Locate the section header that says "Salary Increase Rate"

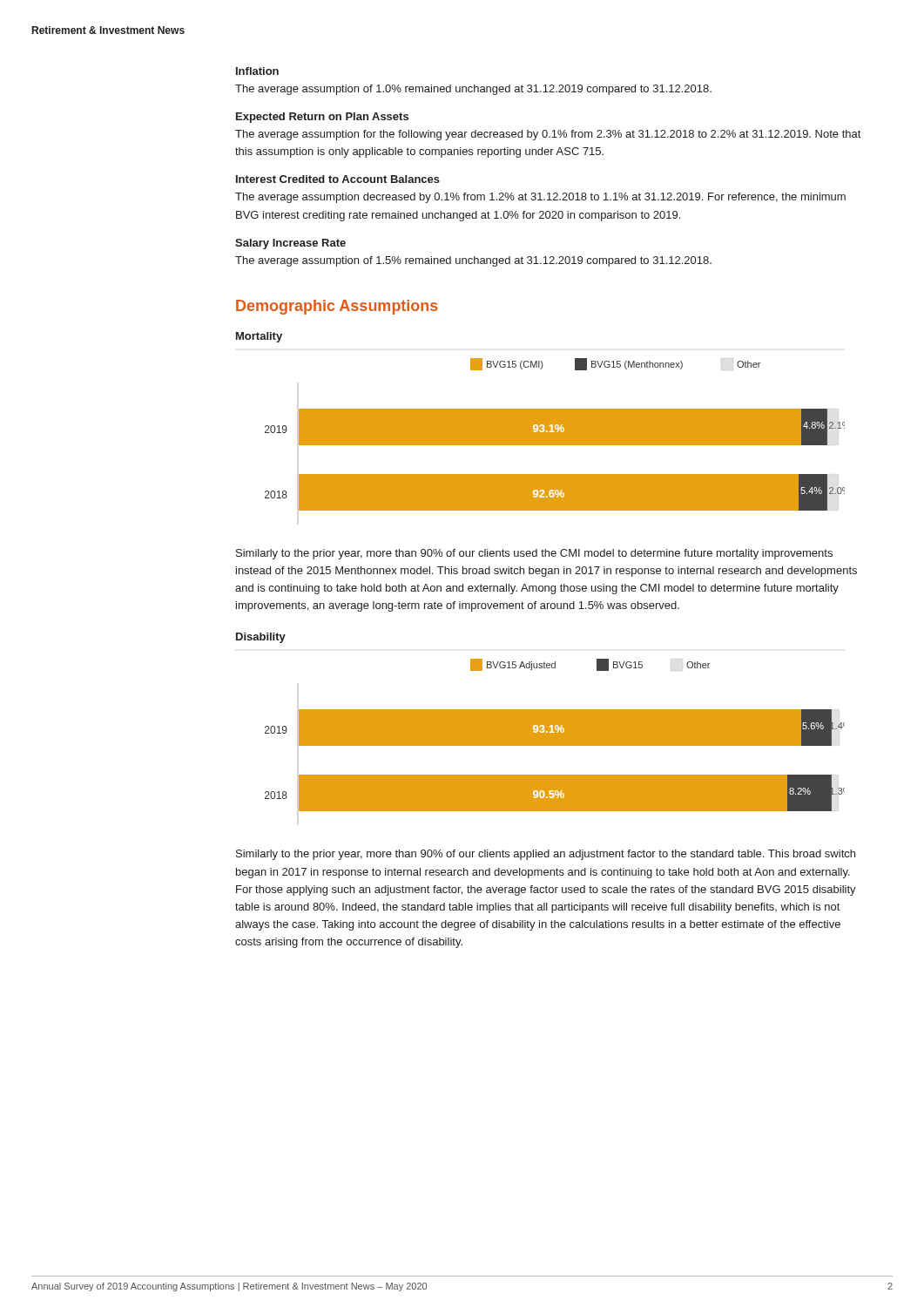pyautogui.click(x=291, y=242)
